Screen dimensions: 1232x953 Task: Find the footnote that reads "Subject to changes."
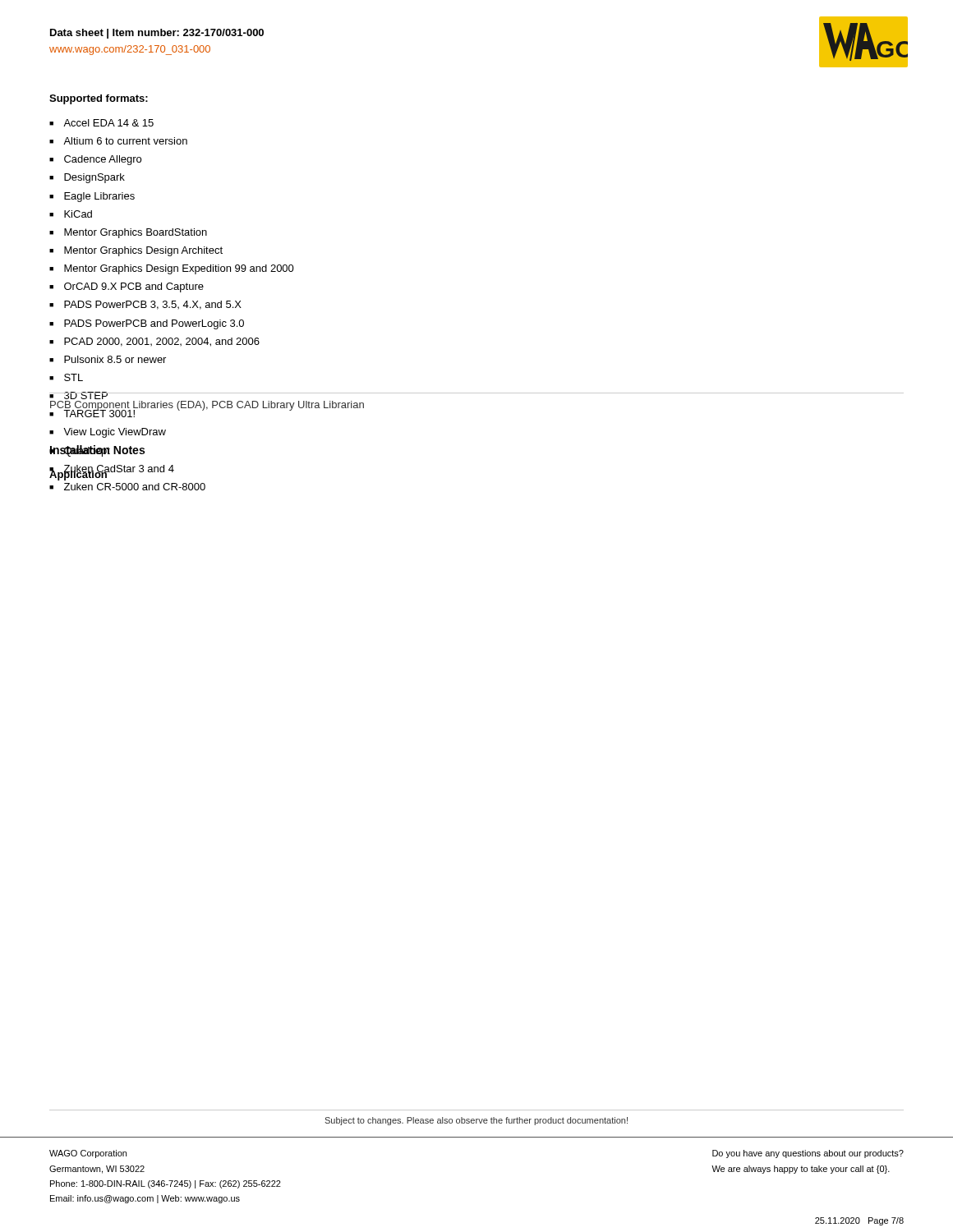pos(476,1120)
